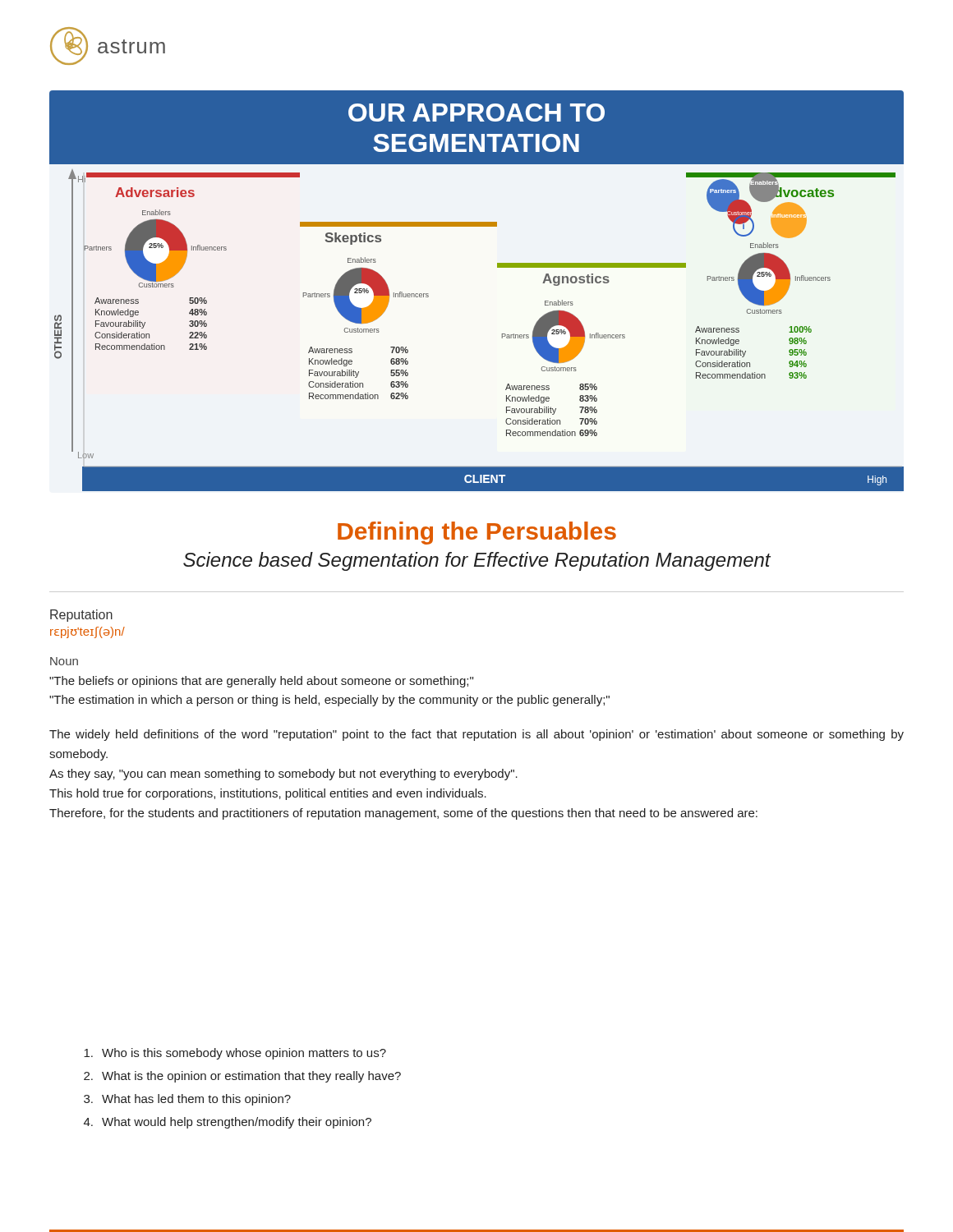This screenshot has width=953, height=1232.
Task: Where does it say "3.What has led them to this opinion?"?
Action: click(187, 1100)
